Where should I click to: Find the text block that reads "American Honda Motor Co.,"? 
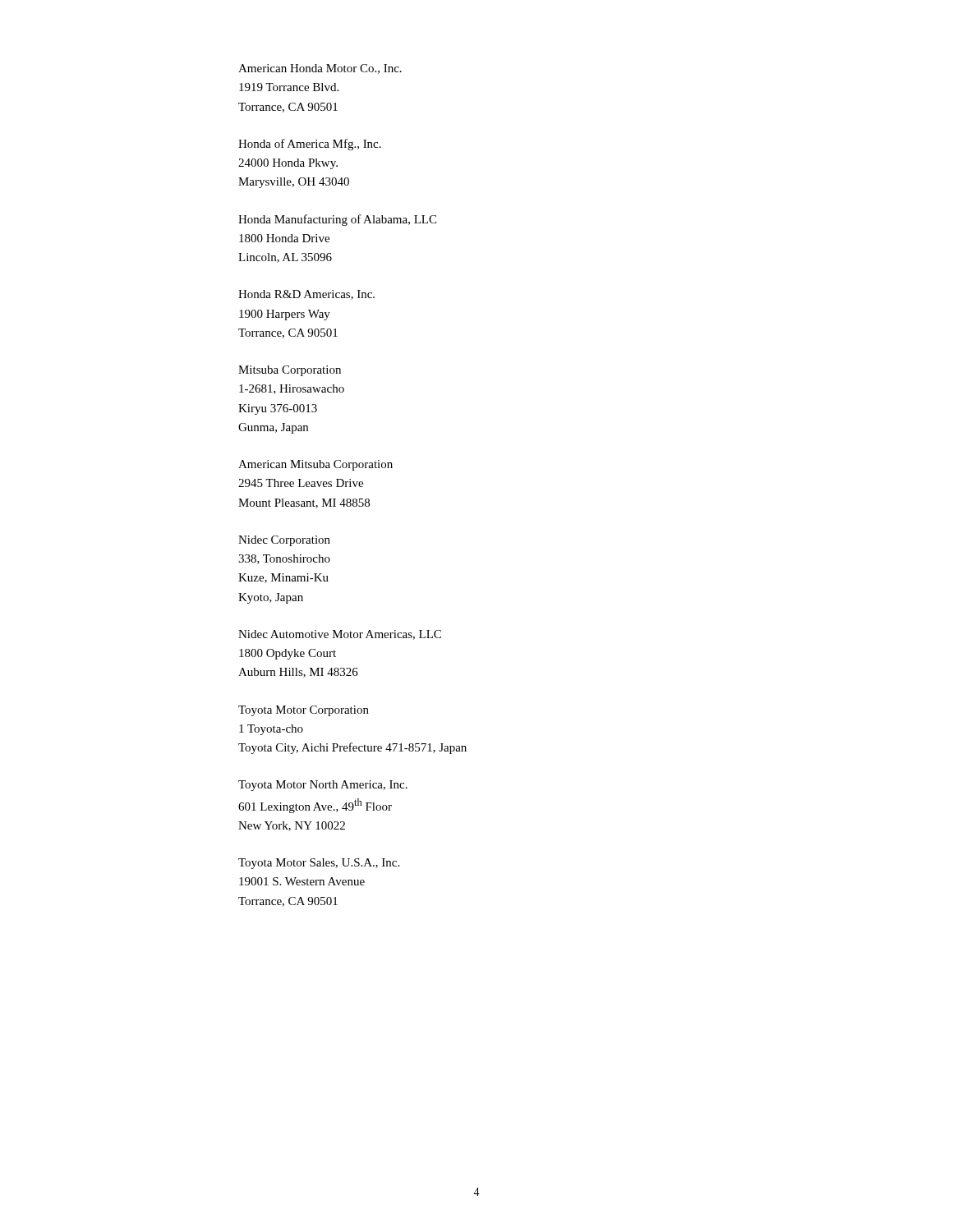coord(320,87)
